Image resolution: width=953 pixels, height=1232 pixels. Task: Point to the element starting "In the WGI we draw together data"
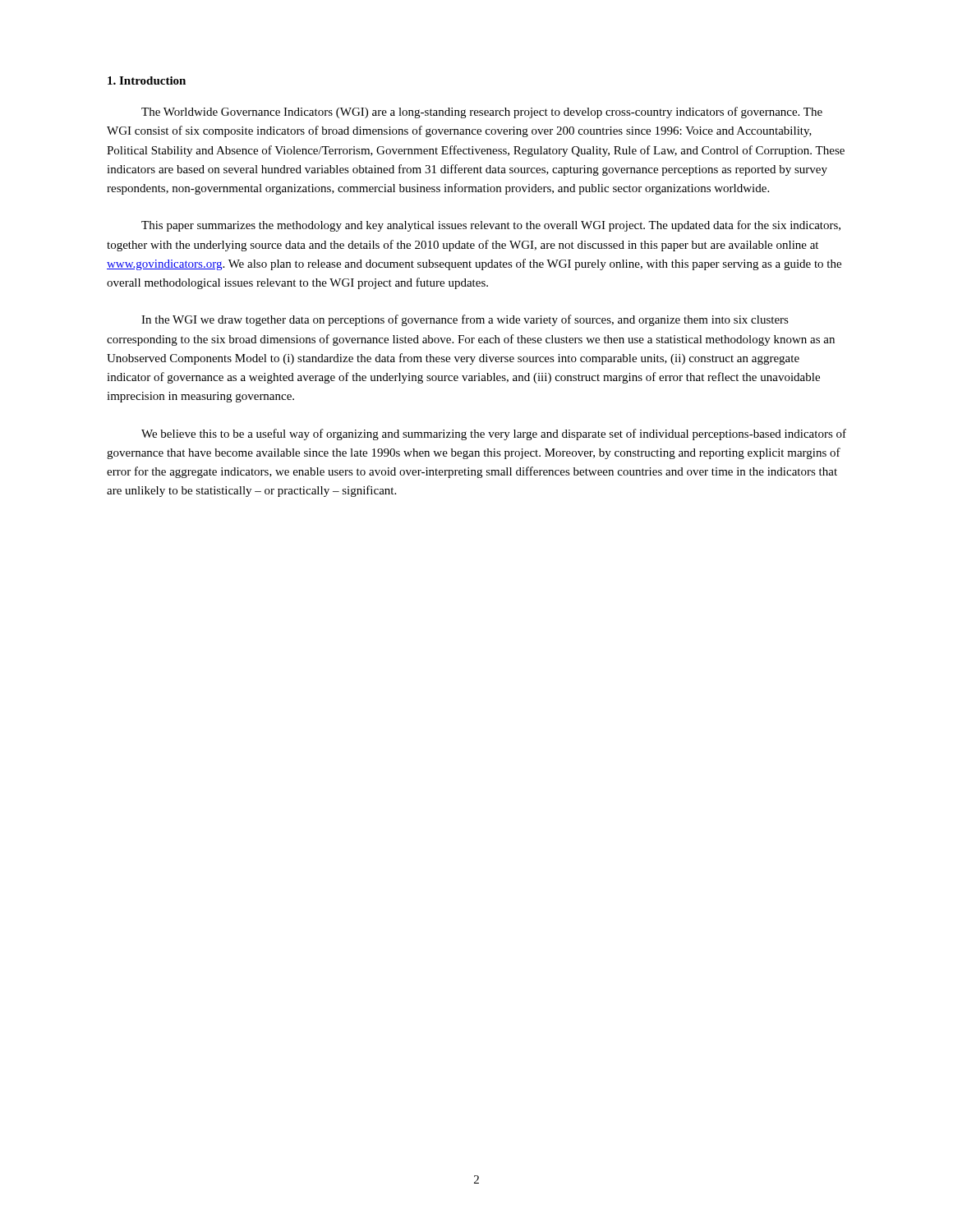(x=476, y=358)
